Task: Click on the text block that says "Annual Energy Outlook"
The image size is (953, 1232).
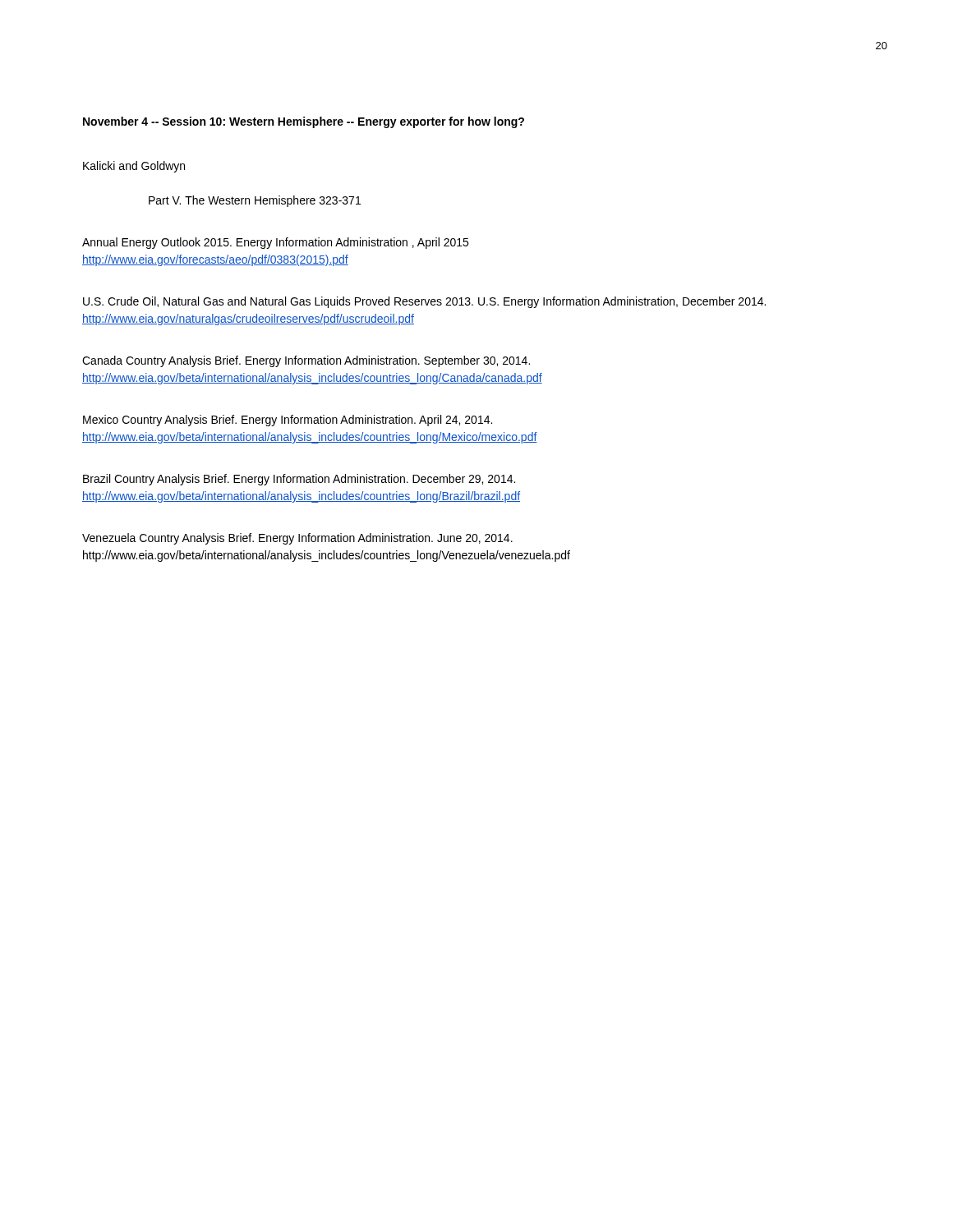Action: tap(276, 251)
